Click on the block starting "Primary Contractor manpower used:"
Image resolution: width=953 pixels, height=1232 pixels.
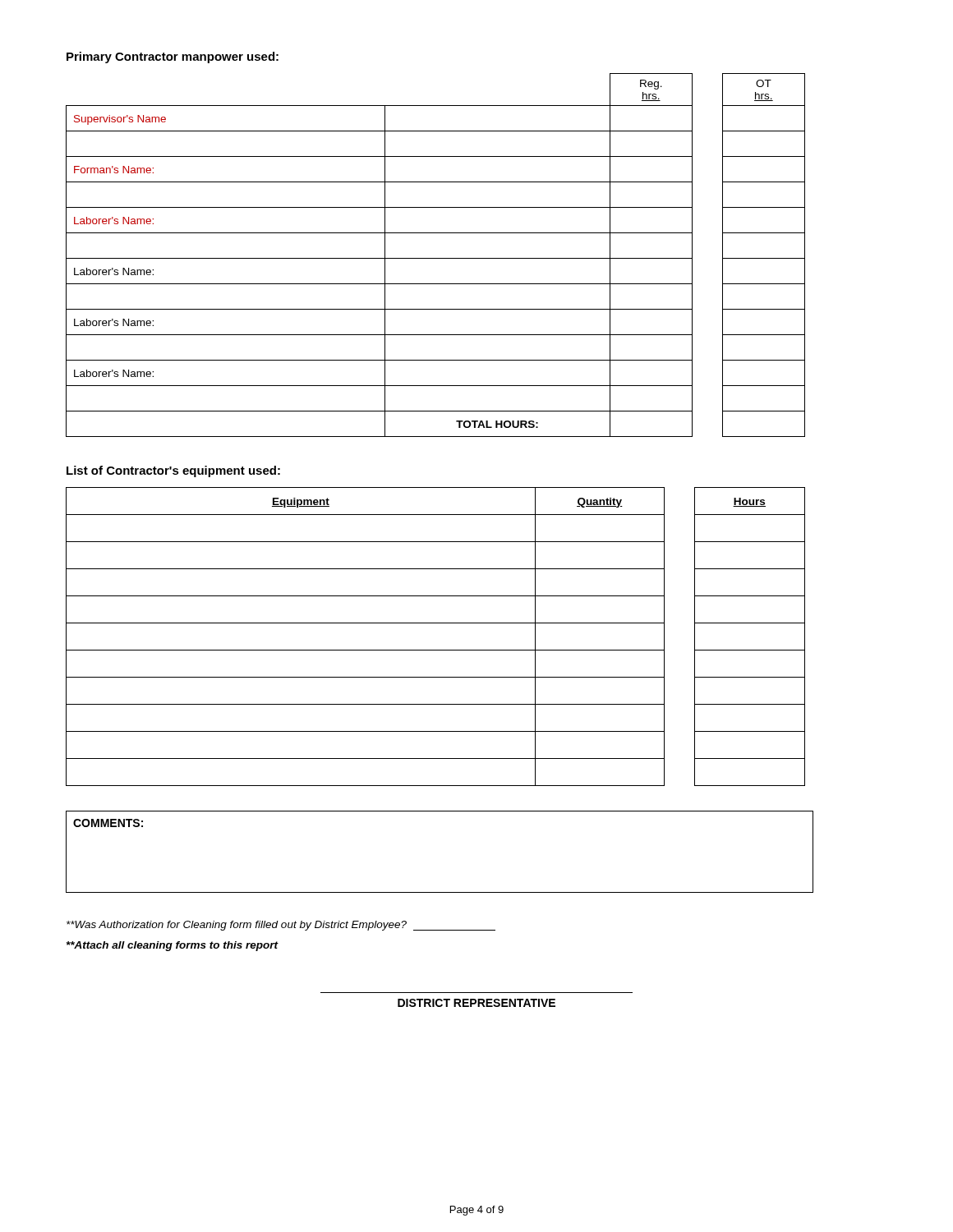click(x=173, y=56)
